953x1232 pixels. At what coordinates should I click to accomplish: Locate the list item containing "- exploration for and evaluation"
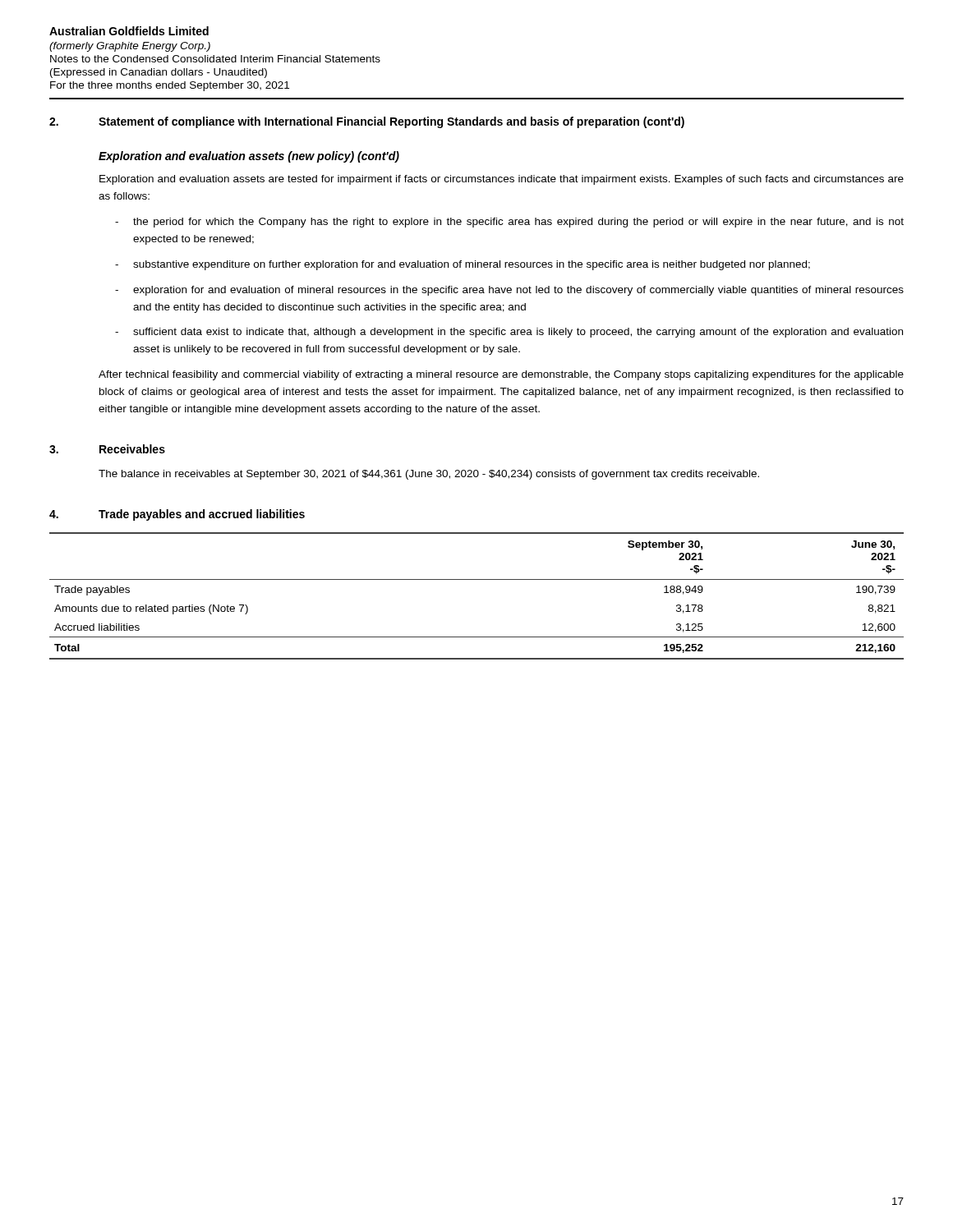(x=509, y=299)
